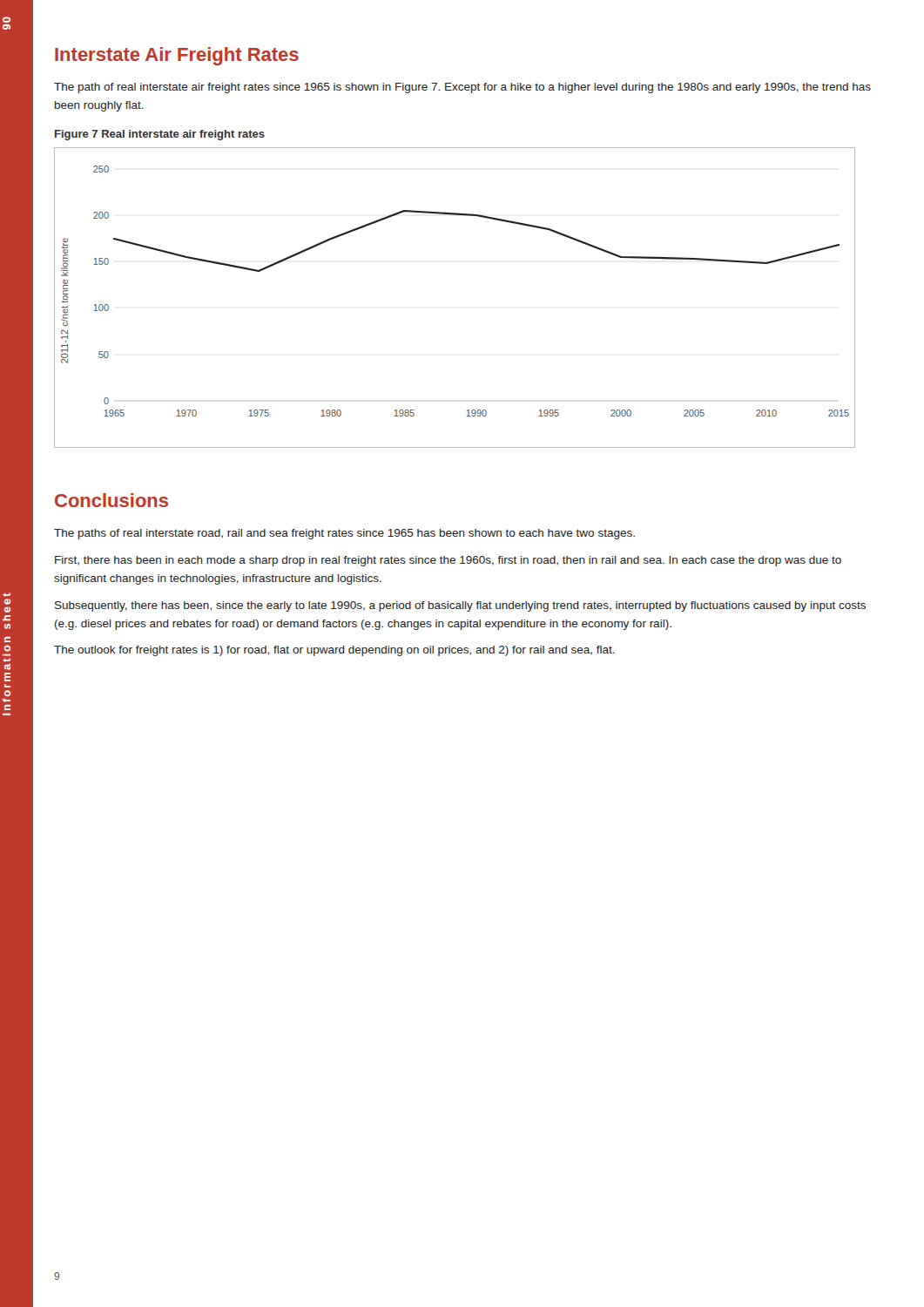Click on the passage starting "The path of real interstate"
The image size is (924, 1307).
462,96
